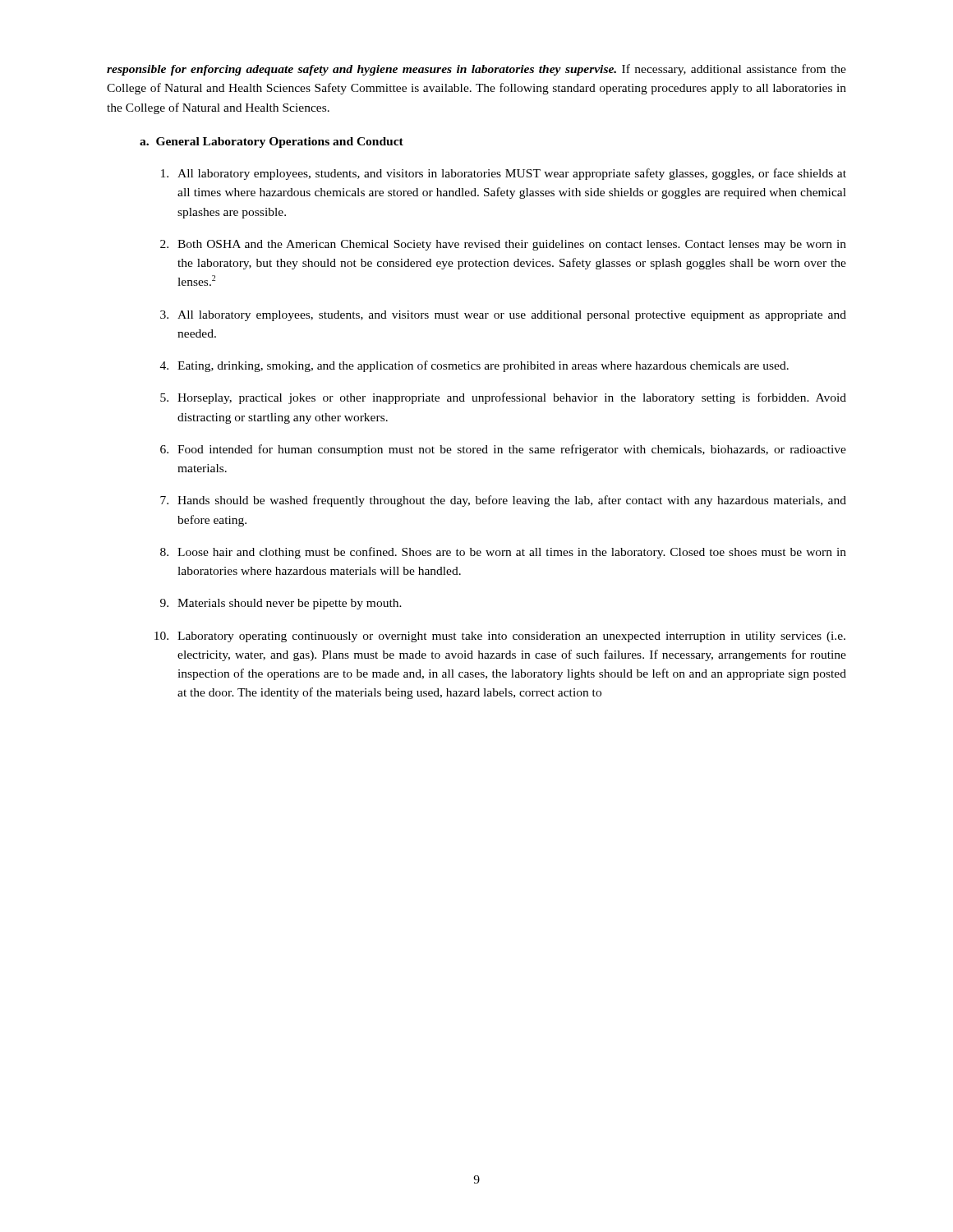The image size is (953, 1232).
Task: Click on the region starting "responsible for enforcing"
Action: [x=476, y=88]
